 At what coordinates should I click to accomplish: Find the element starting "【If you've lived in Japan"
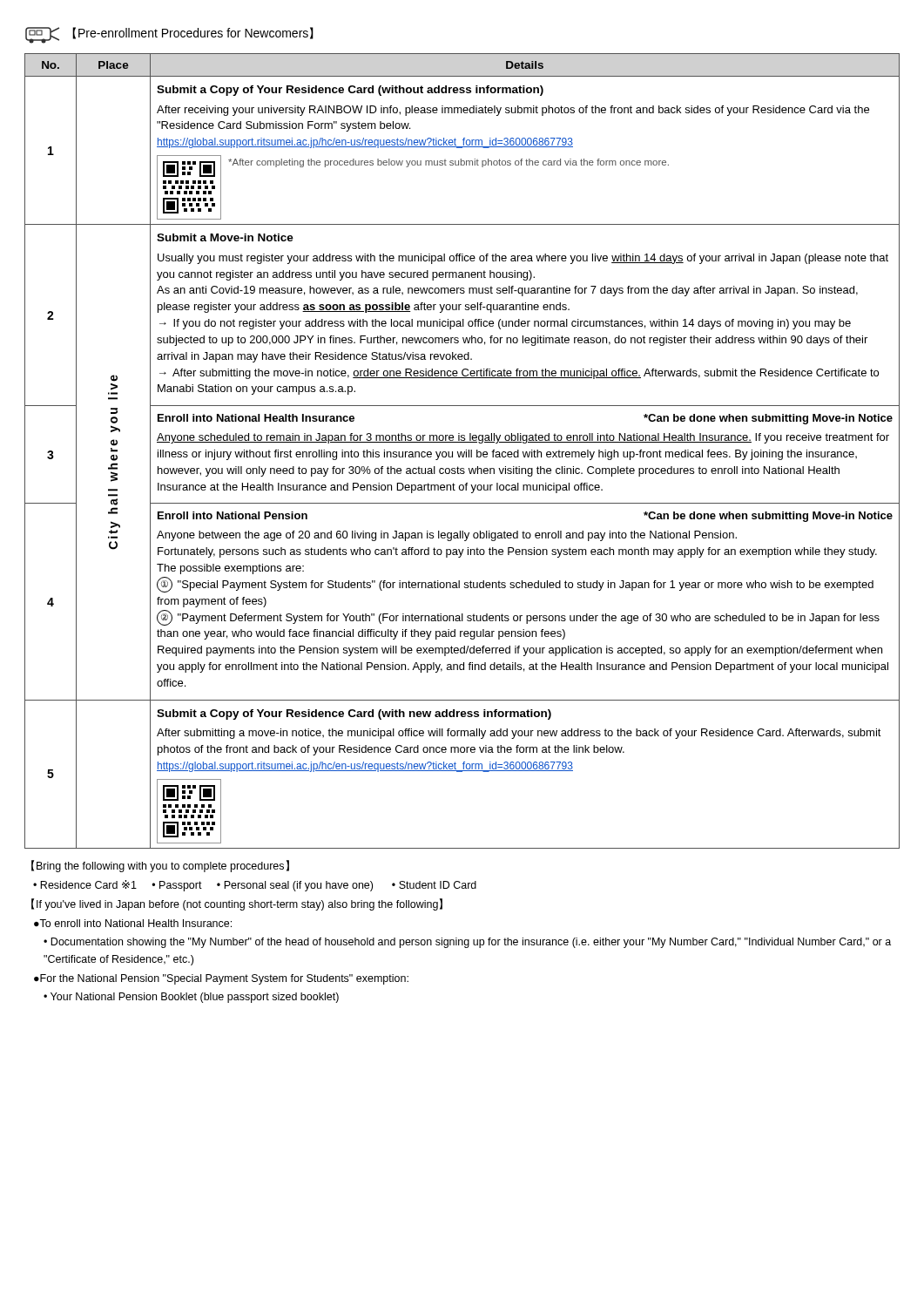tap(237, 904)
